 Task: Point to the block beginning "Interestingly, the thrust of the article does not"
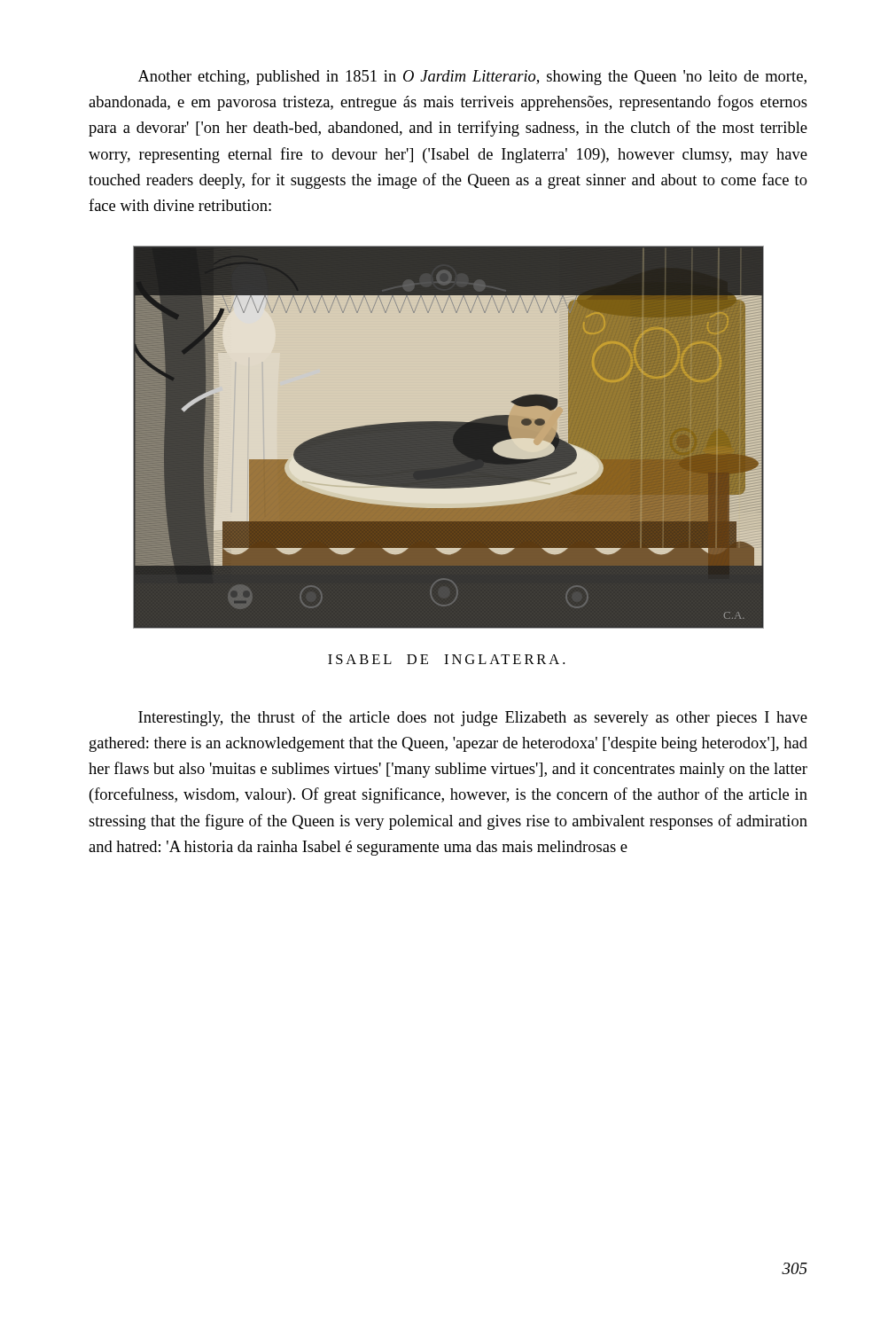point(448,782)
